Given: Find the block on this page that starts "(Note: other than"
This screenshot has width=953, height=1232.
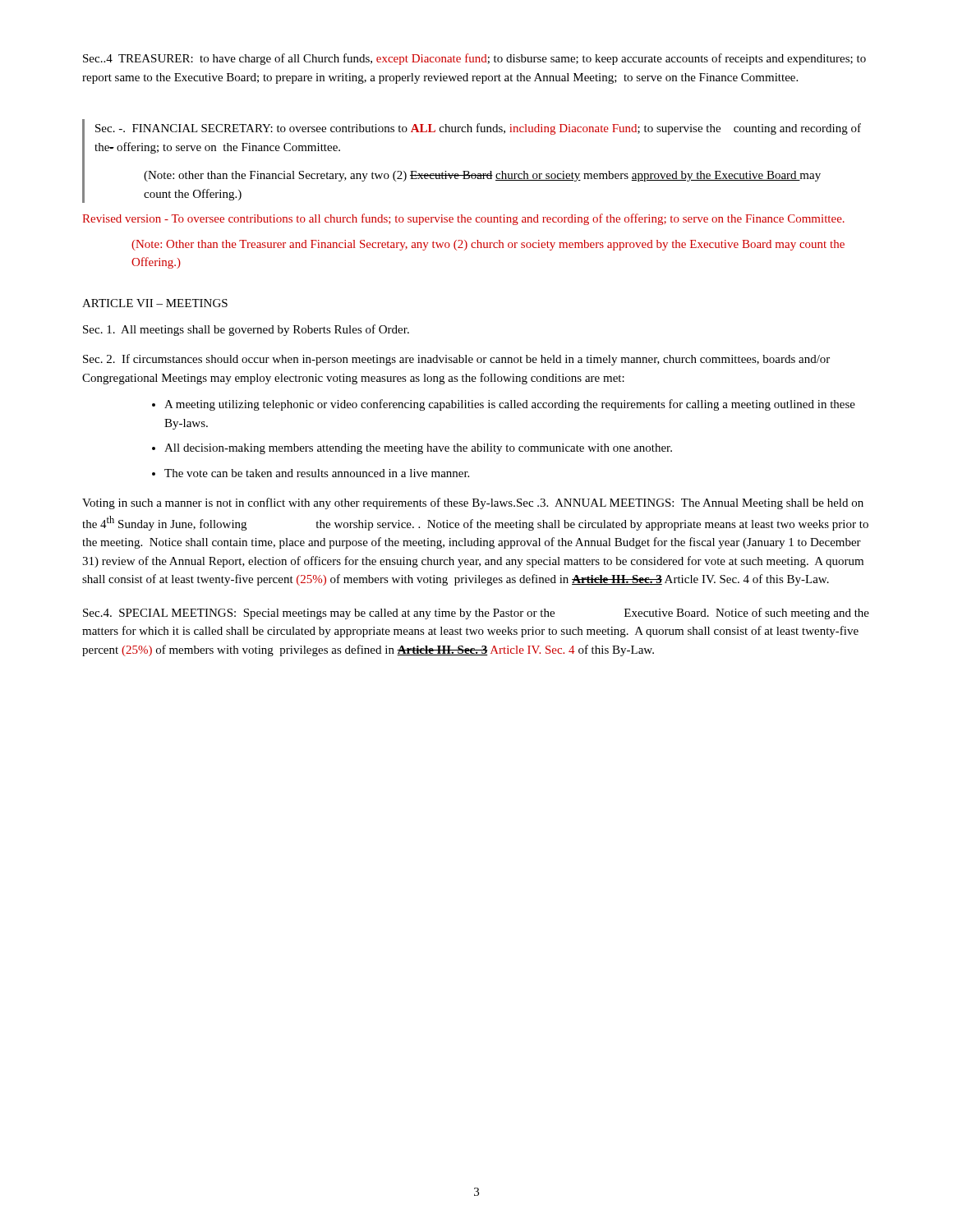Looking at the screenshot, I should [482, 184].
